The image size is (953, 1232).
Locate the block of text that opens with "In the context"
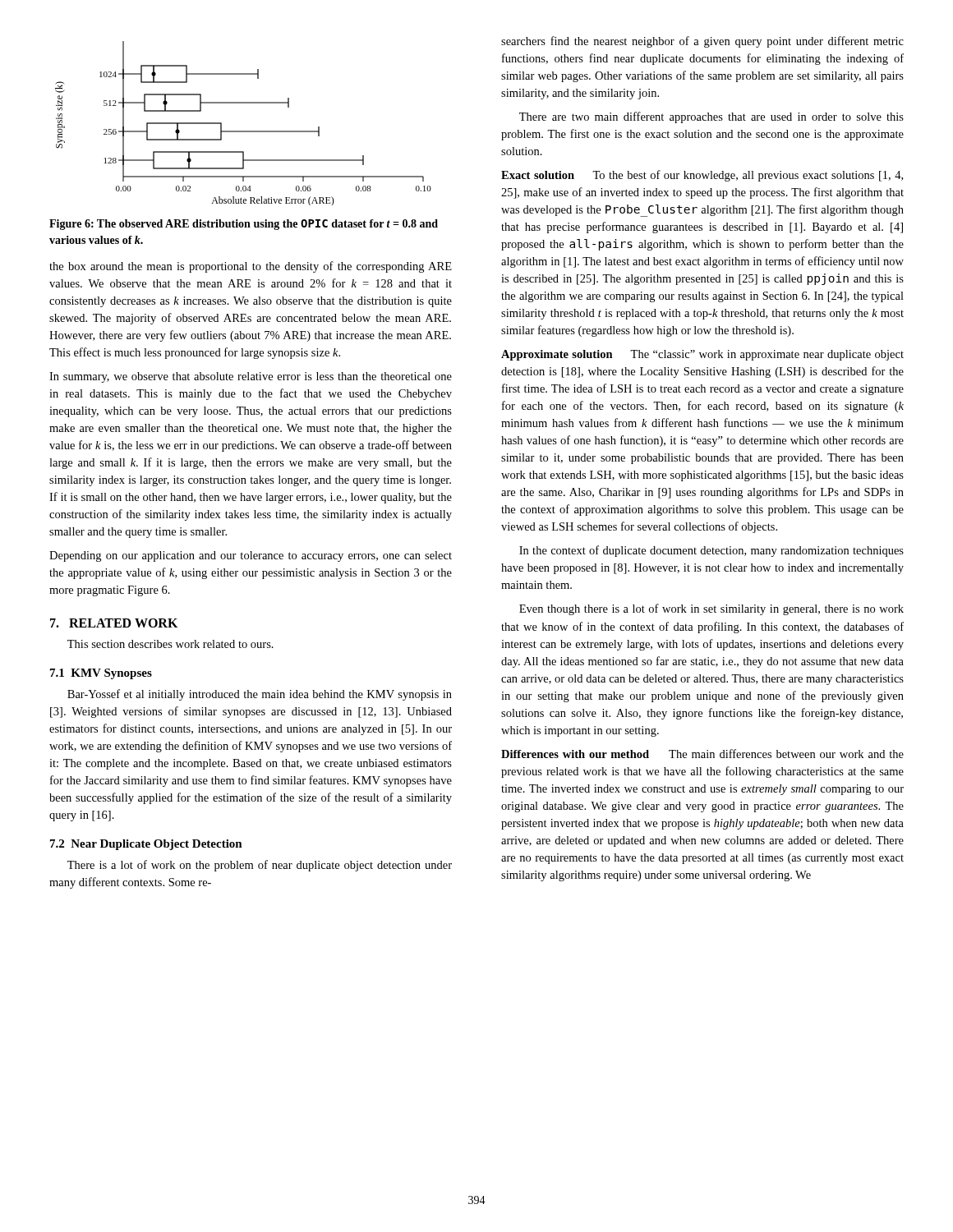(x=702, y=568)
